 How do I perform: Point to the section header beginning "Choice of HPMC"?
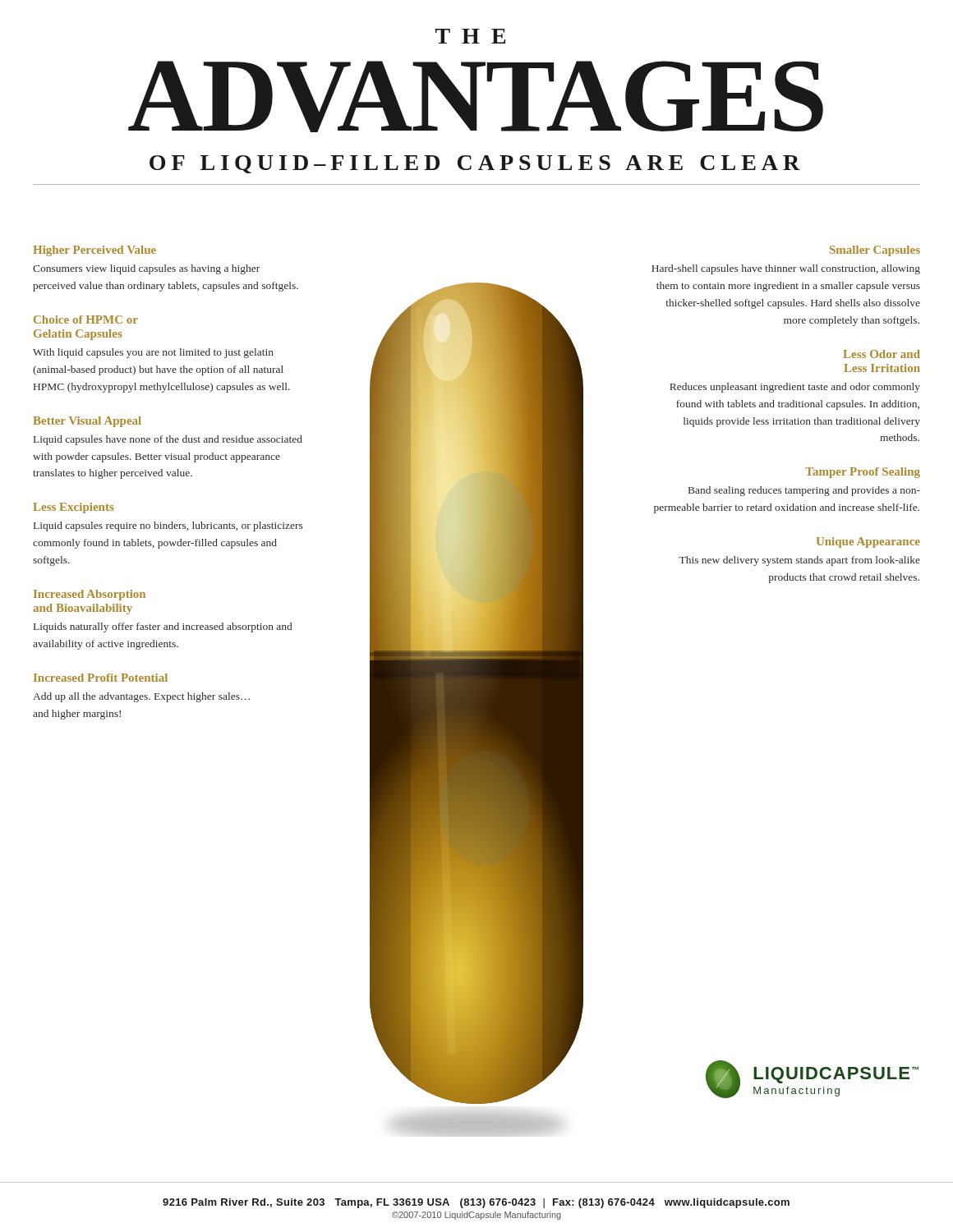point(86,319)
